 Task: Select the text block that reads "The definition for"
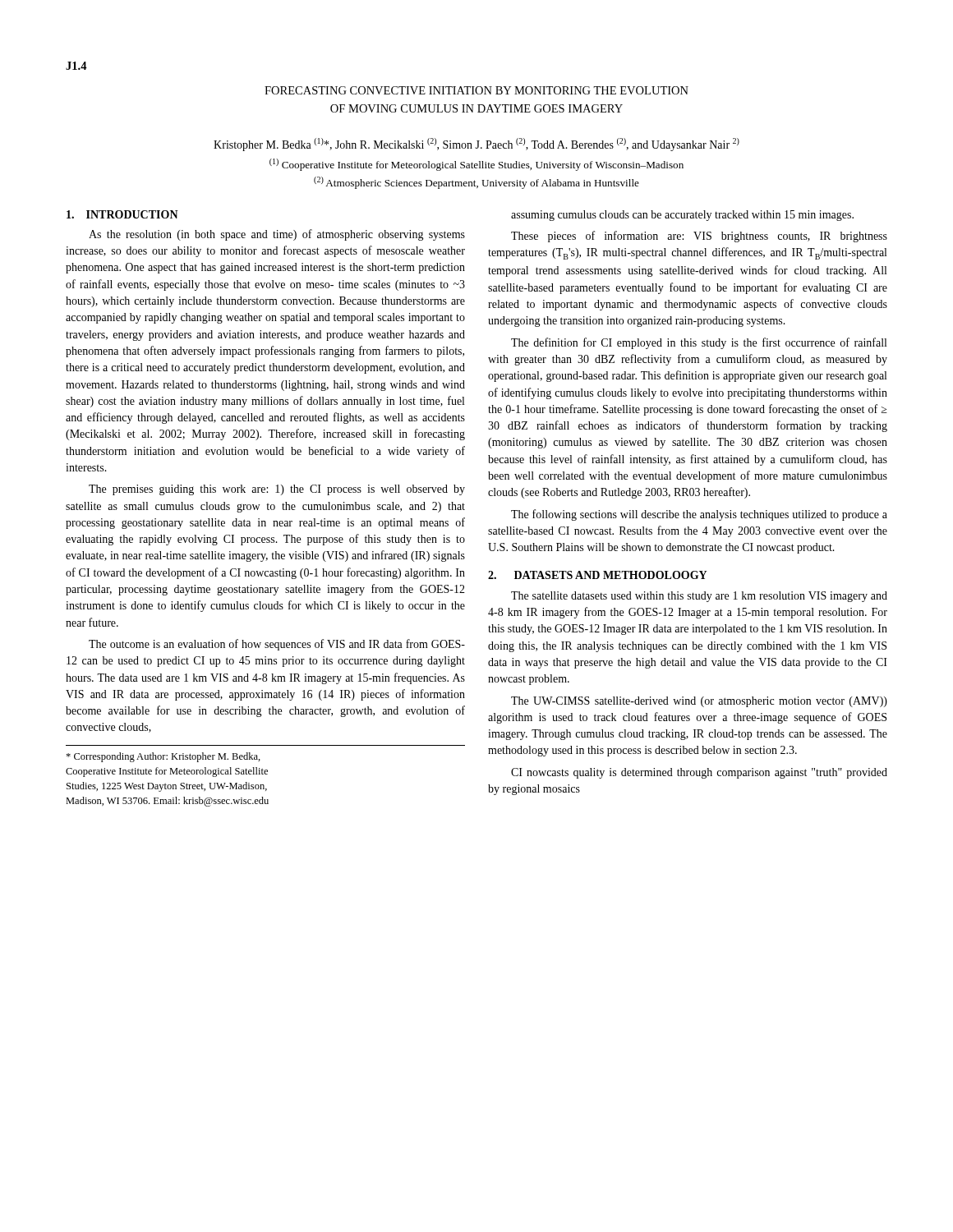pos(688,418)
